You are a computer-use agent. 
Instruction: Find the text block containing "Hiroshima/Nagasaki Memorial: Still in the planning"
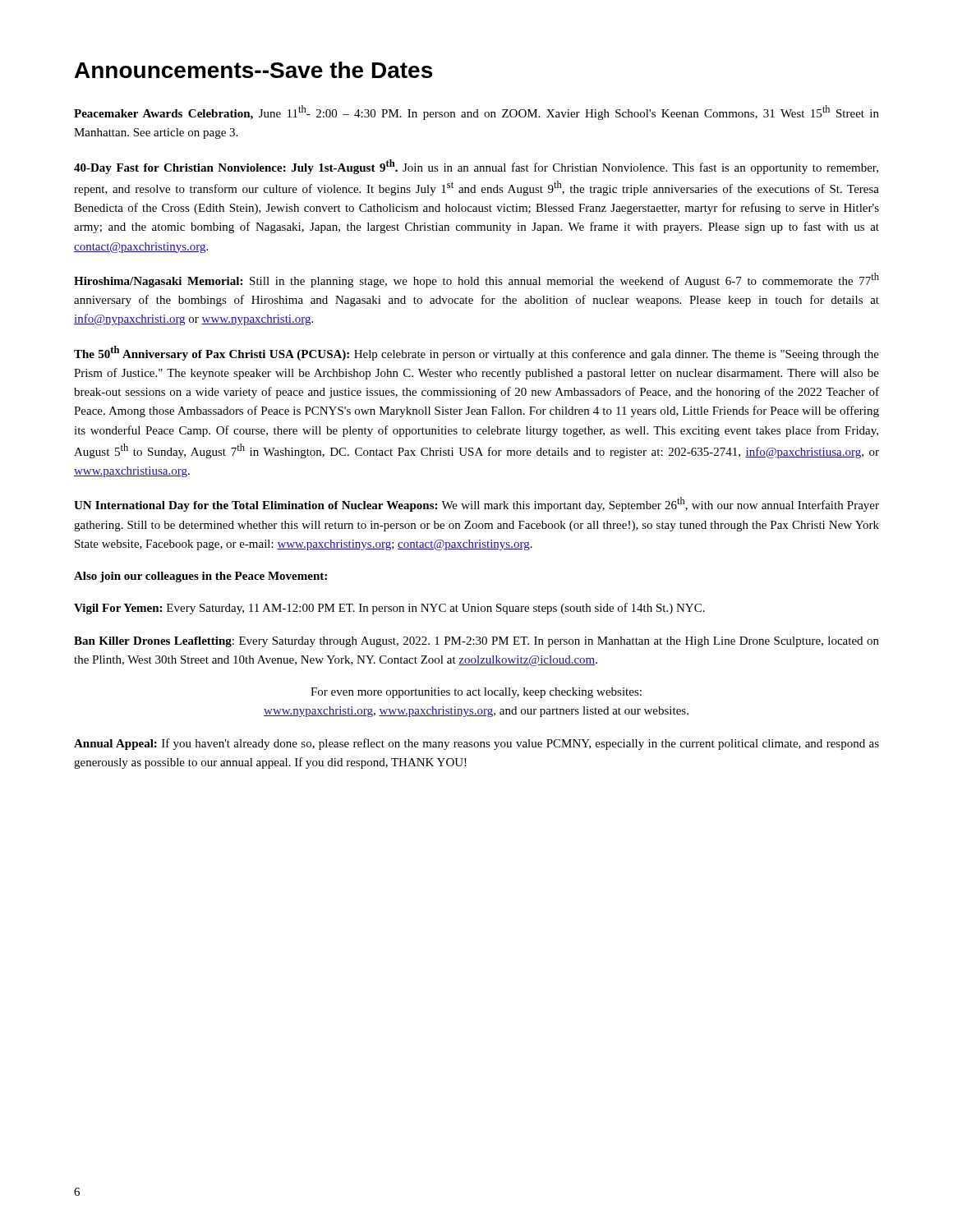[476, 299]
